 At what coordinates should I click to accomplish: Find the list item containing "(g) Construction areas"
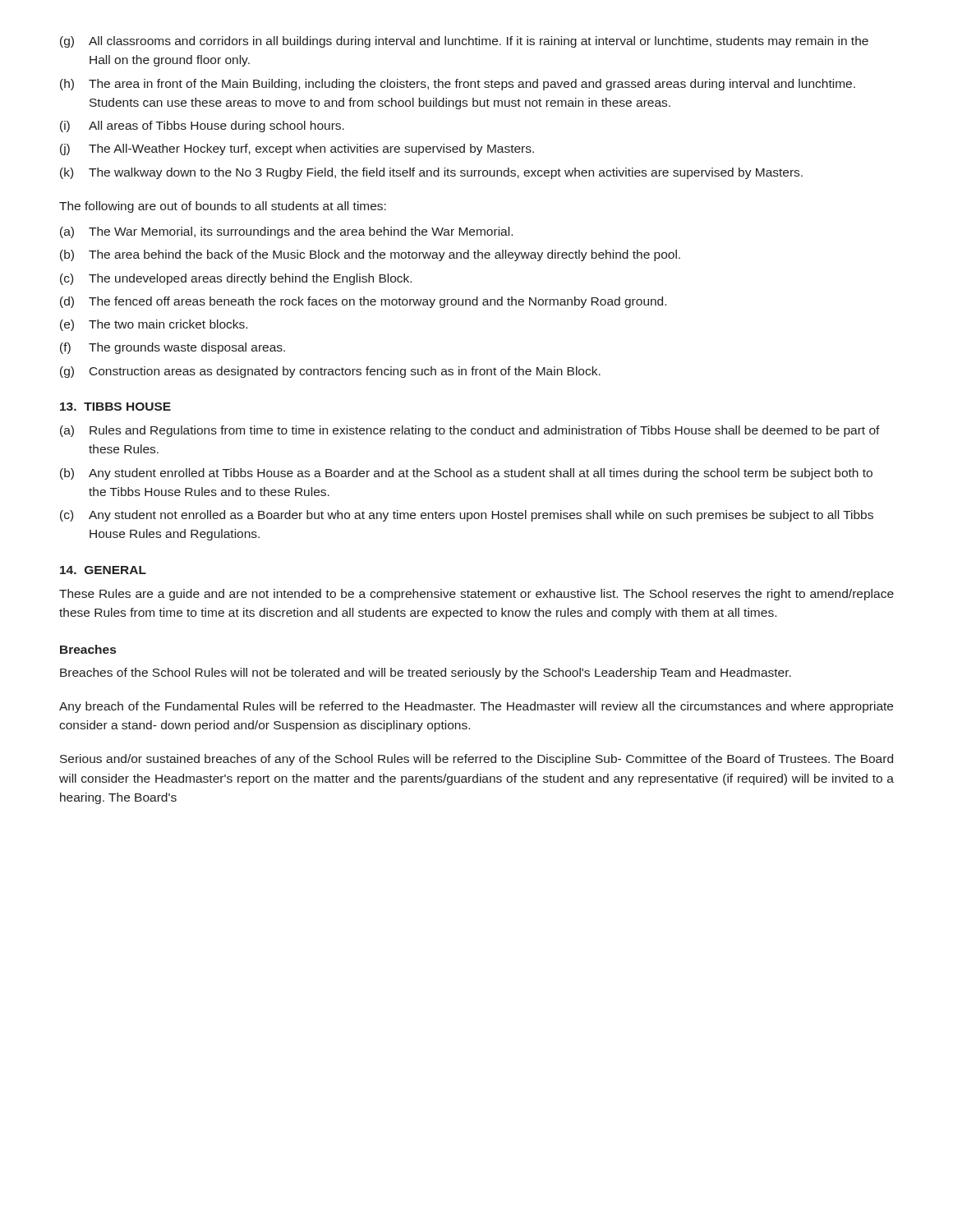pyautogui.click(x=476, y=371)
